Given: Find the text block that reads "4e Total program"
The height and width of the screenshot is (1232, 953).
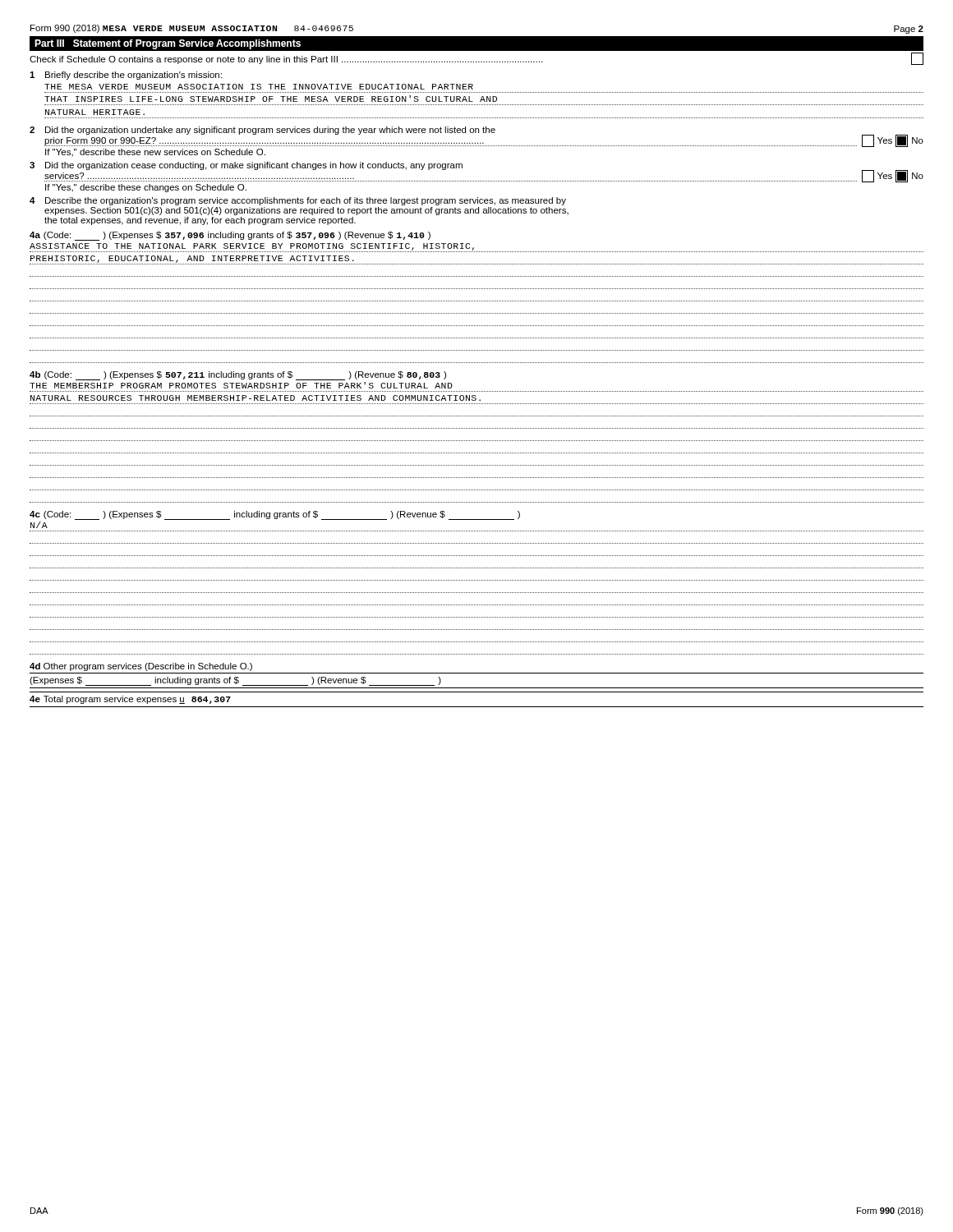Looking at the screenshot, I should 130,699.
